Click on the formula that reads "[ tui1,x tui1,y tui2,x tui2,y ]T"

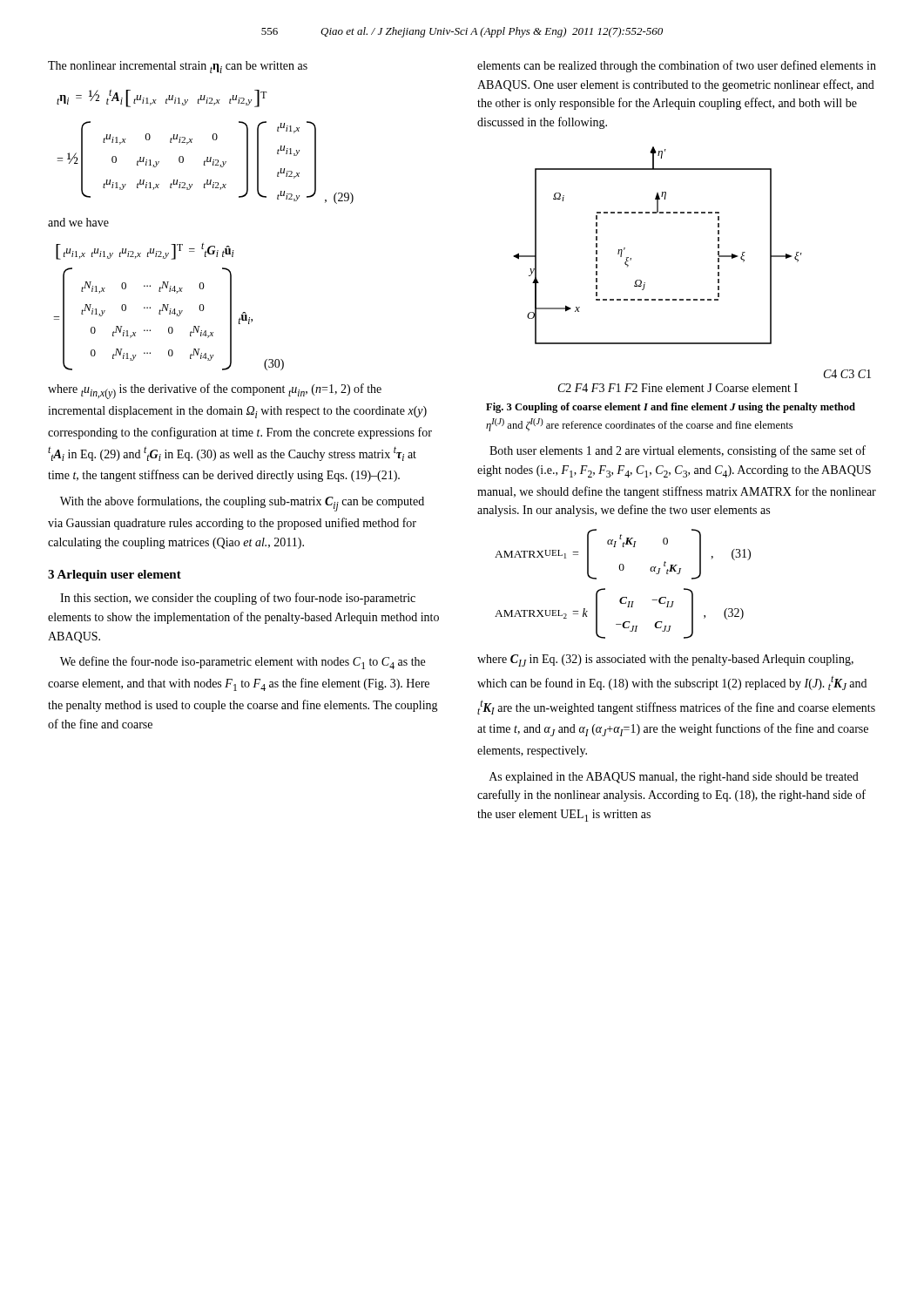[x=169, y=305]
